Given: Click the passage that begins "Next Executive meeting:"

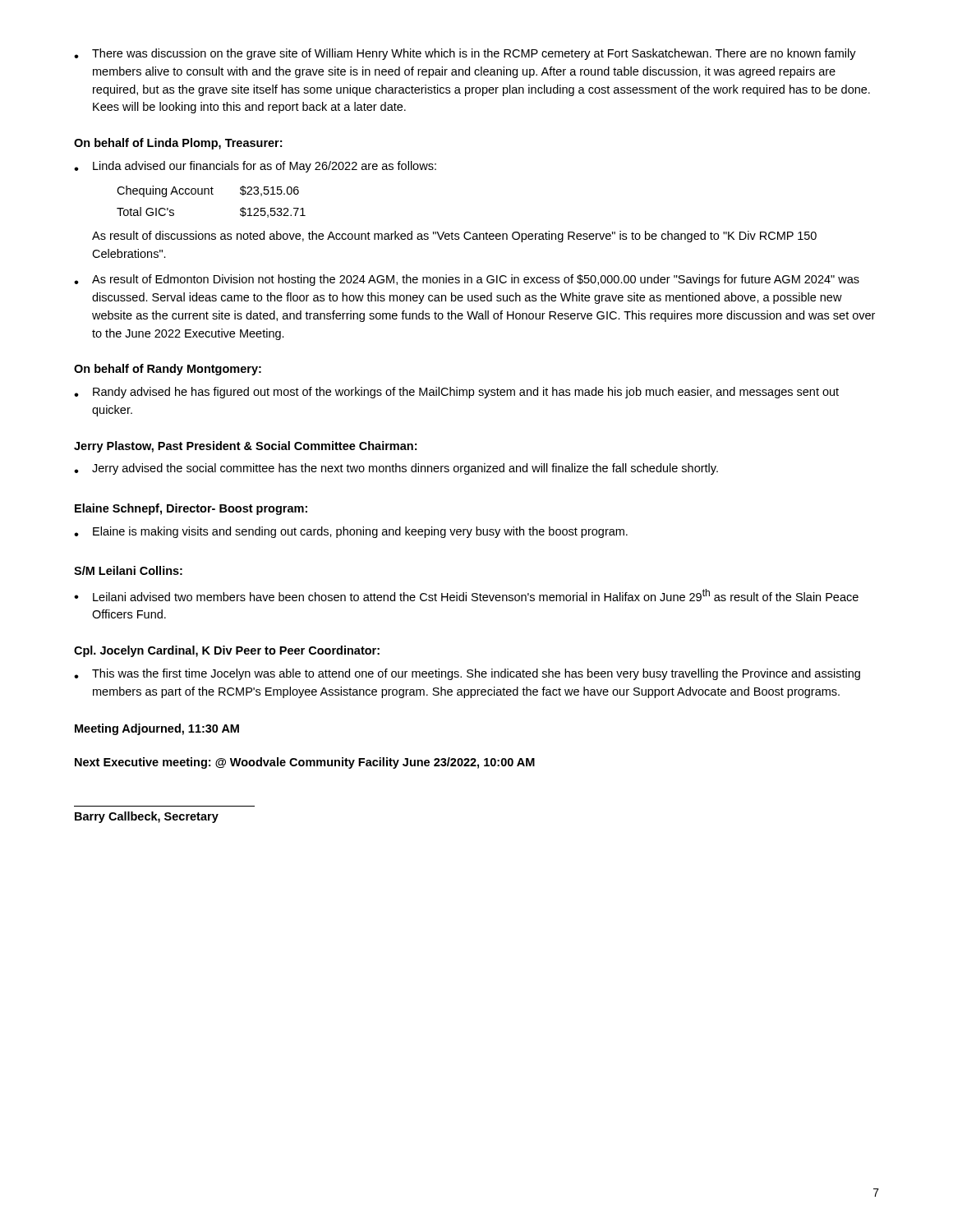Looking at the screenshot, I should [305, 762].
